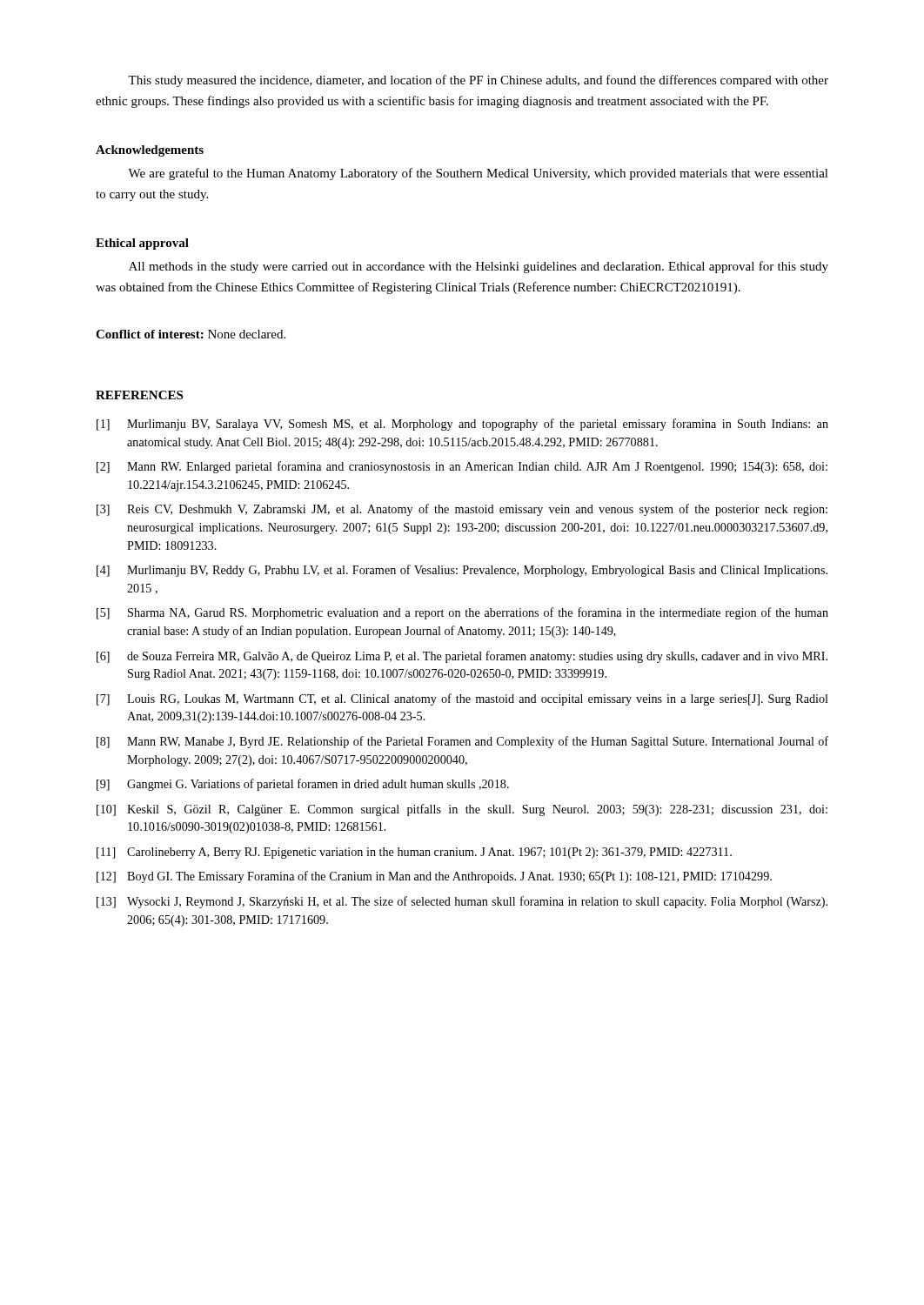Screen dimensions: 1305x924
Task: Locate the list item that says "[3] Reis CV, Deshmukh"
Action: [462, 527]
